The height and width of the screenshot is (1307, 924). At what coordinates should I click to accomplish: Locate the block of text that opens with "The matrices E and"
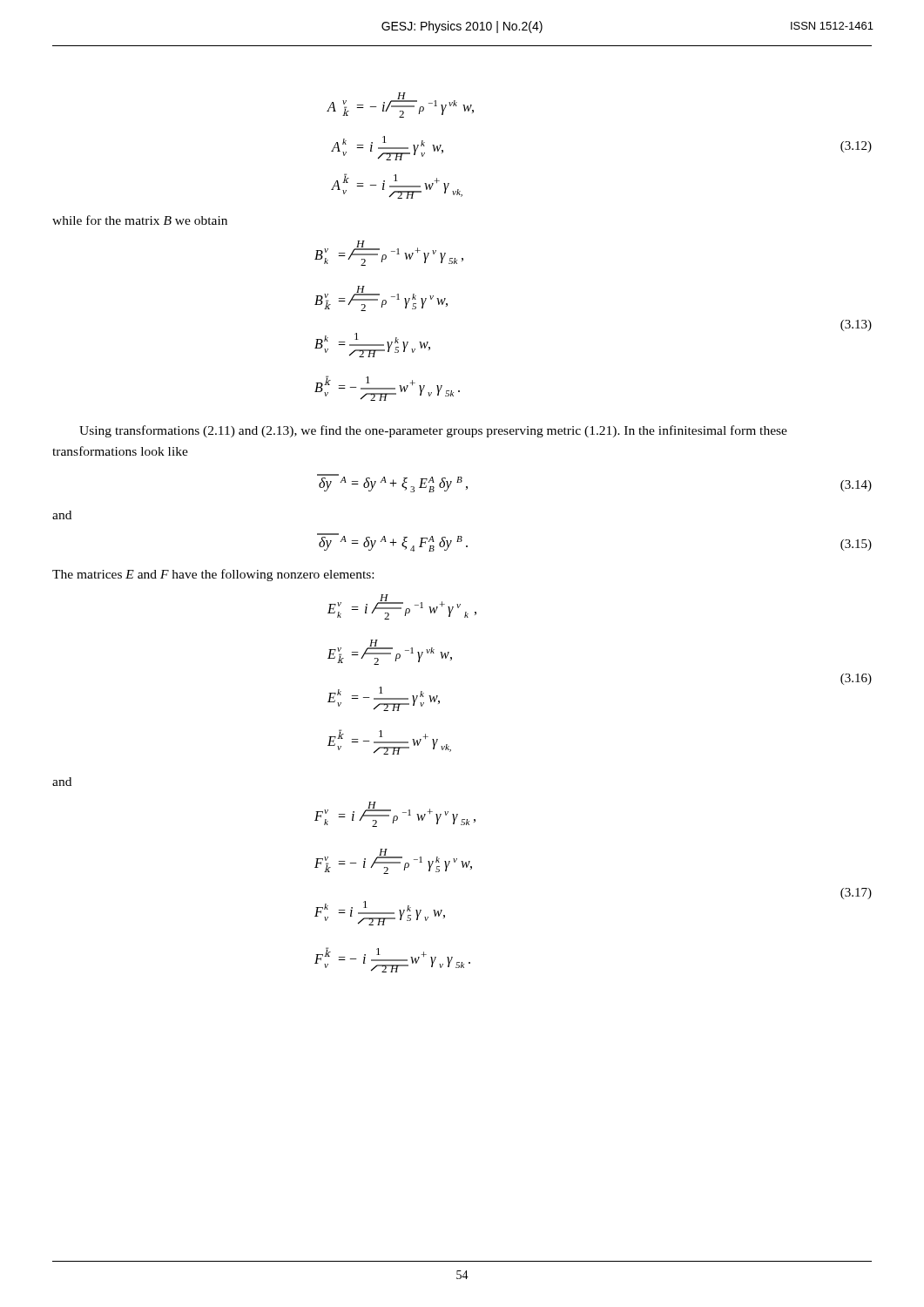click(214, 574)
